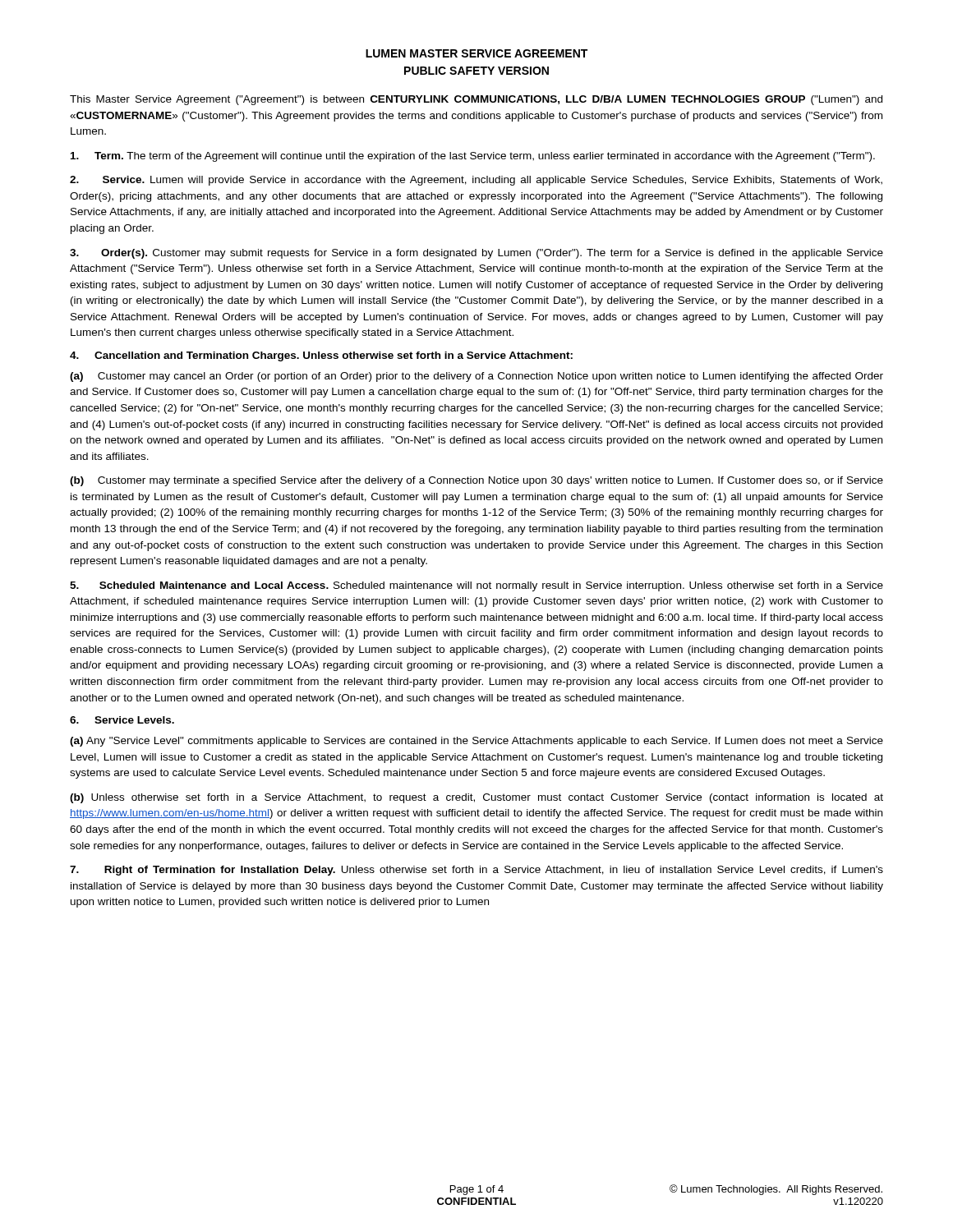Point to the passage starting "(b) Unless otherwise set forth"
The height and width of the screenshot is (1232, 953).
(476, 821)
